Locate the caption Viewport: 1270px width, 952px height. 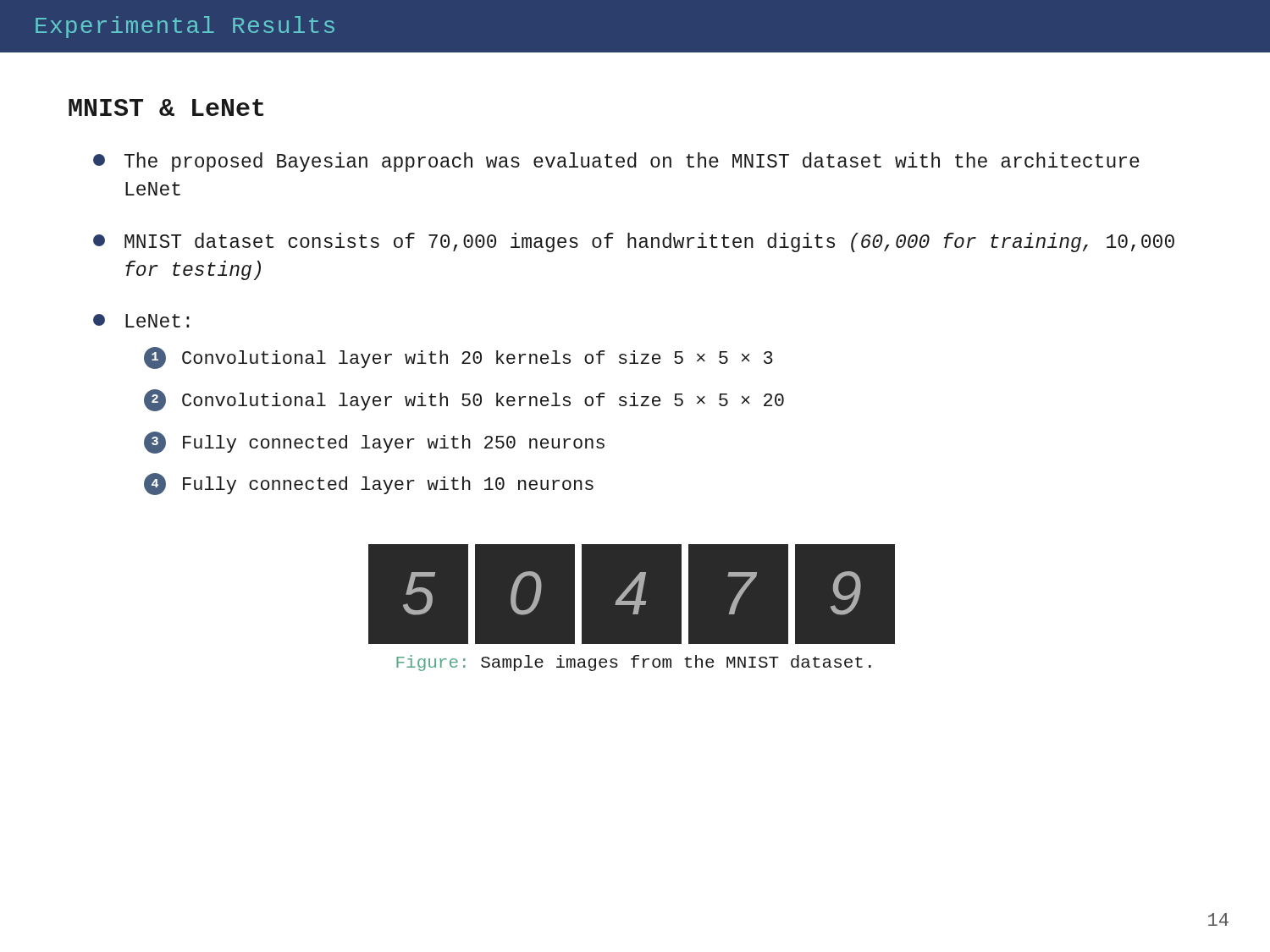coord(635,663)
